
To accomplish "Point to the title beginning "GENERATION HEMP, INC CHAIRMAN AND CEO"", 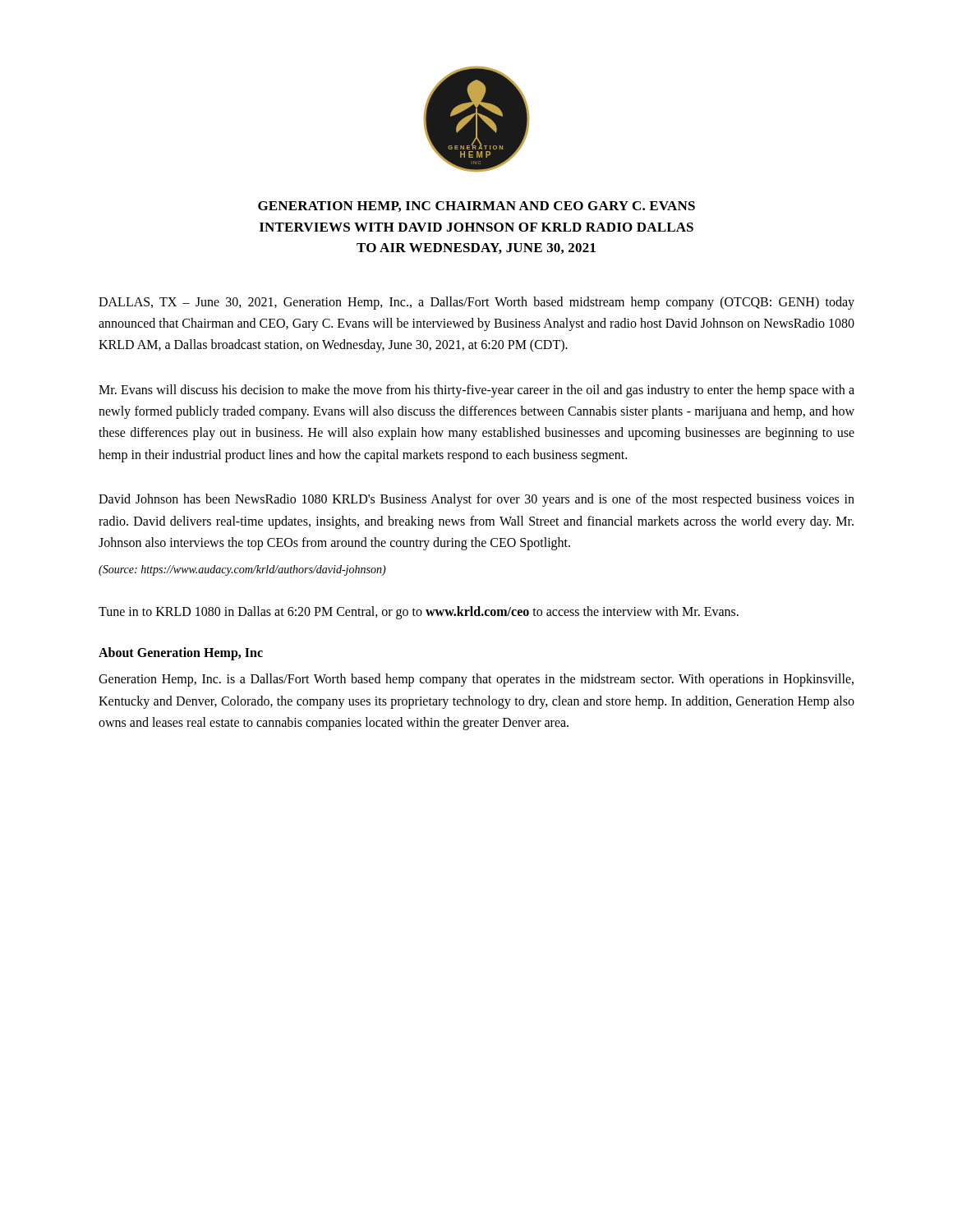I will point(476,227).
